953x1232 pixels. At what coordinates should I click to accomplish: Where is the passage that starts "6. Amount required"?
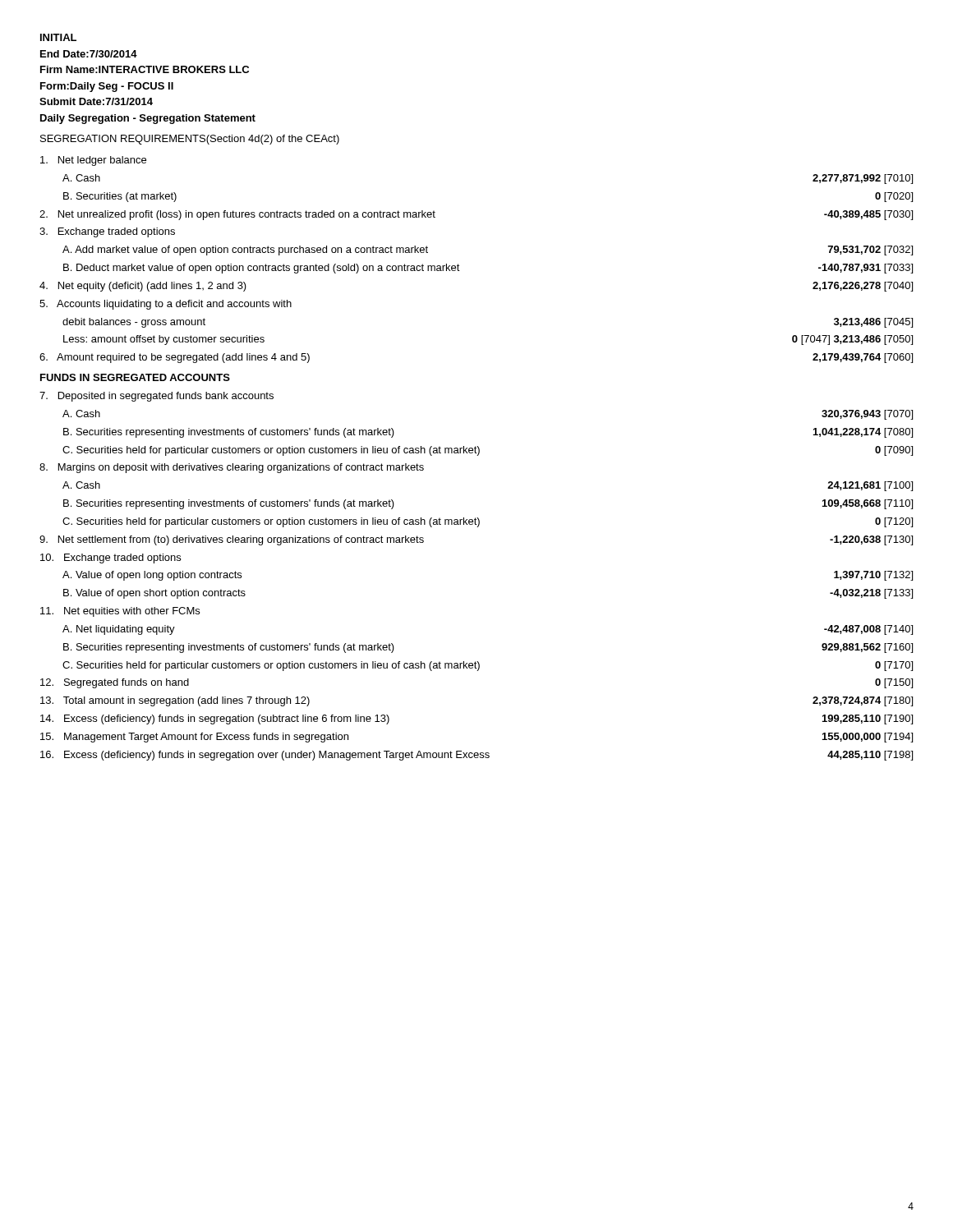(176, 358)
